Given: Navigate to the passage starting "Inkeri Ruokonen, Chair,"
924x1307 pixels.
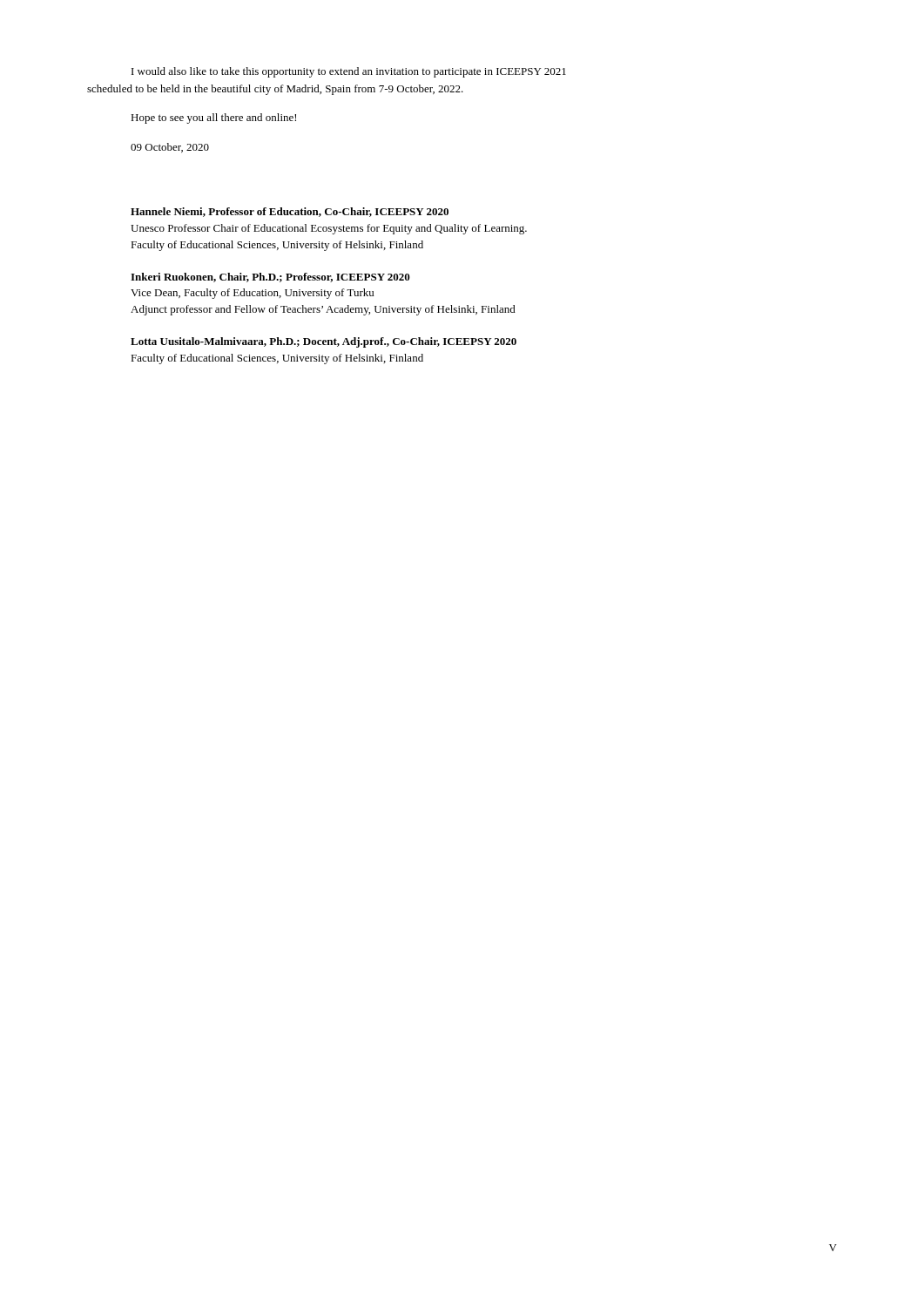Looking at the screenshot, I should point(270,278).
